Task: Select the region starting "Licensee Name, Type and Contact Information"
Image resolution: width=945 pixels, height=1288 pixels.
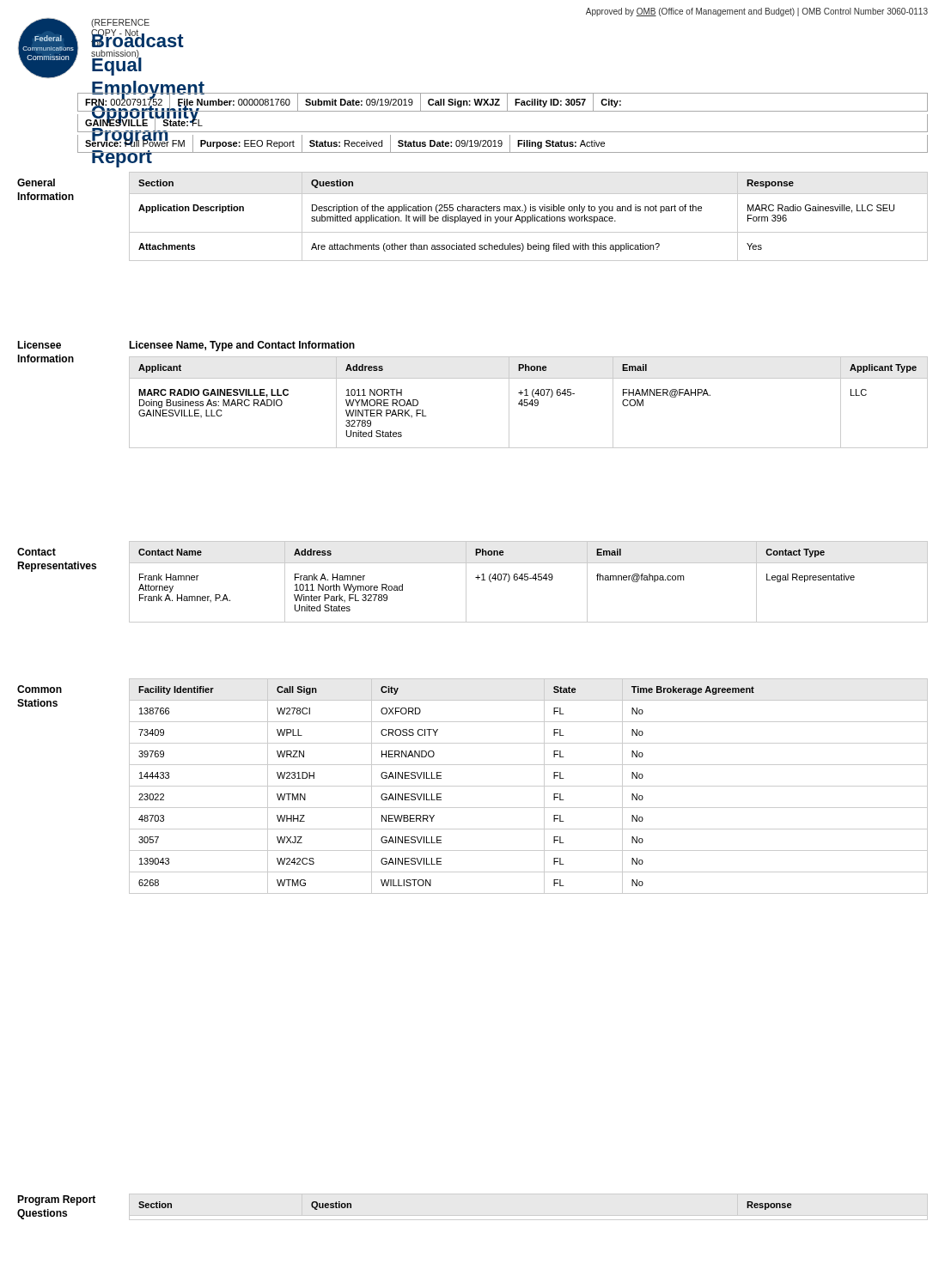Action: point(242,345)
